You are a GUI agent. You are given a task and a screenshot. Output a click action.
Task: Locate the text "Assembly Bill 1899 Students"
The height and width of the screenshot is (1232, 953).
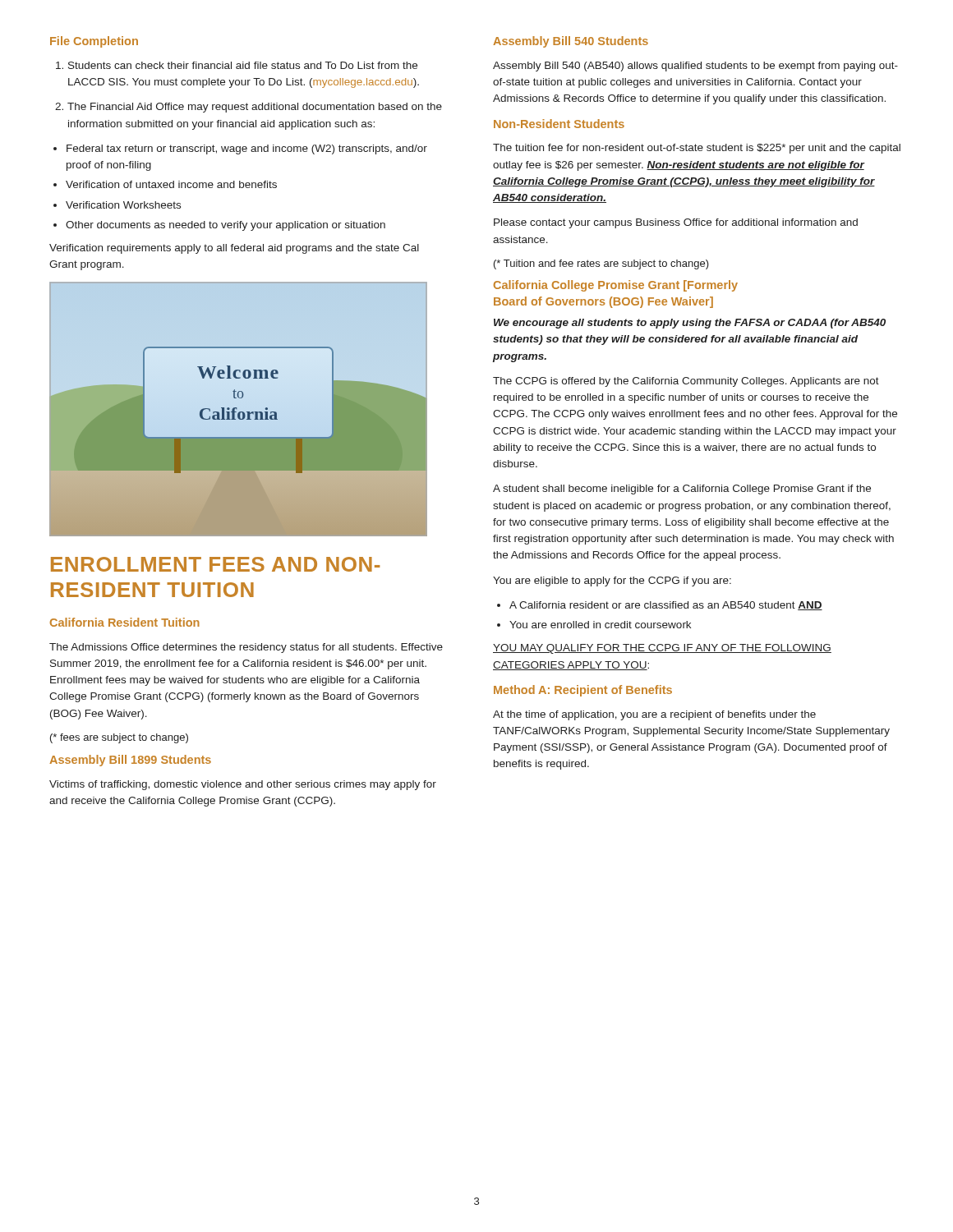click(x=130, y=761)
